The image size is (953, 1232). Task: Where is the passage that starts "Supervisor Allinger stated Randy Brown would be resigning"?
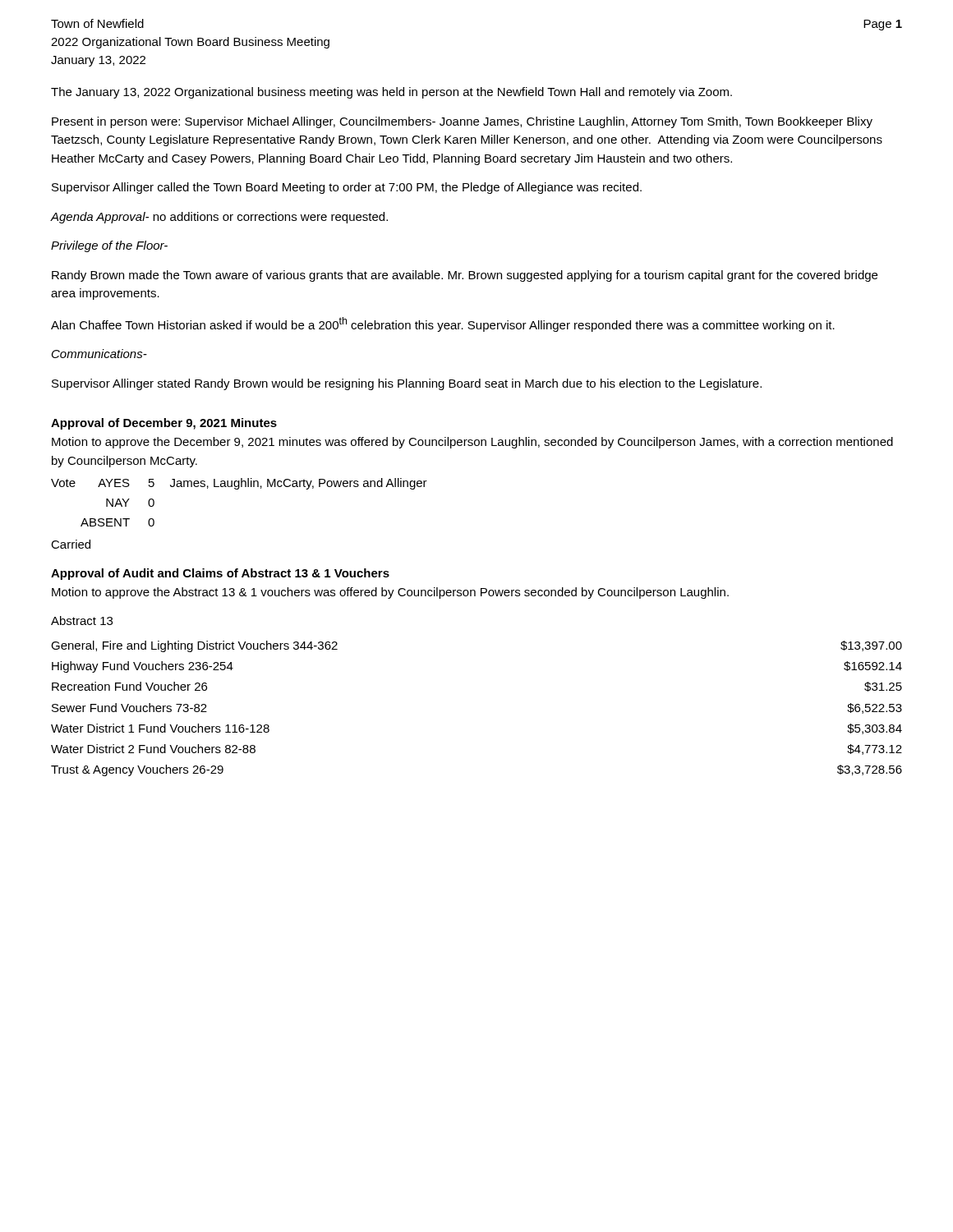point(476,384)
